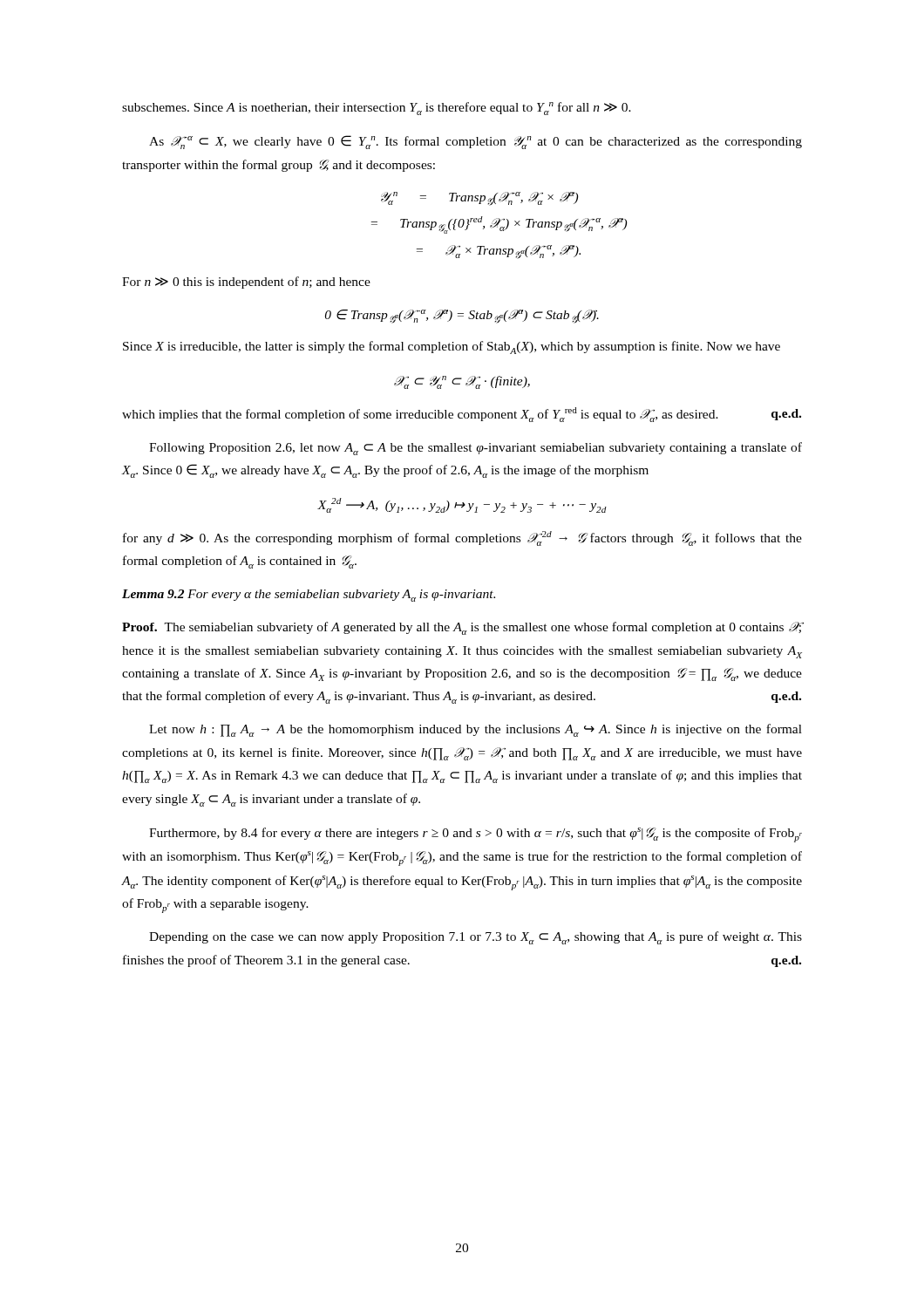The height and width of the screenshot is (1308, 924).
Task: Point to the formula beginning "𝒴αn = Transp𝒢(𝒳n·α, 𝒳α × 𝒳α) = Transp𝒢α({0}red,"
Action: (462, 224)
